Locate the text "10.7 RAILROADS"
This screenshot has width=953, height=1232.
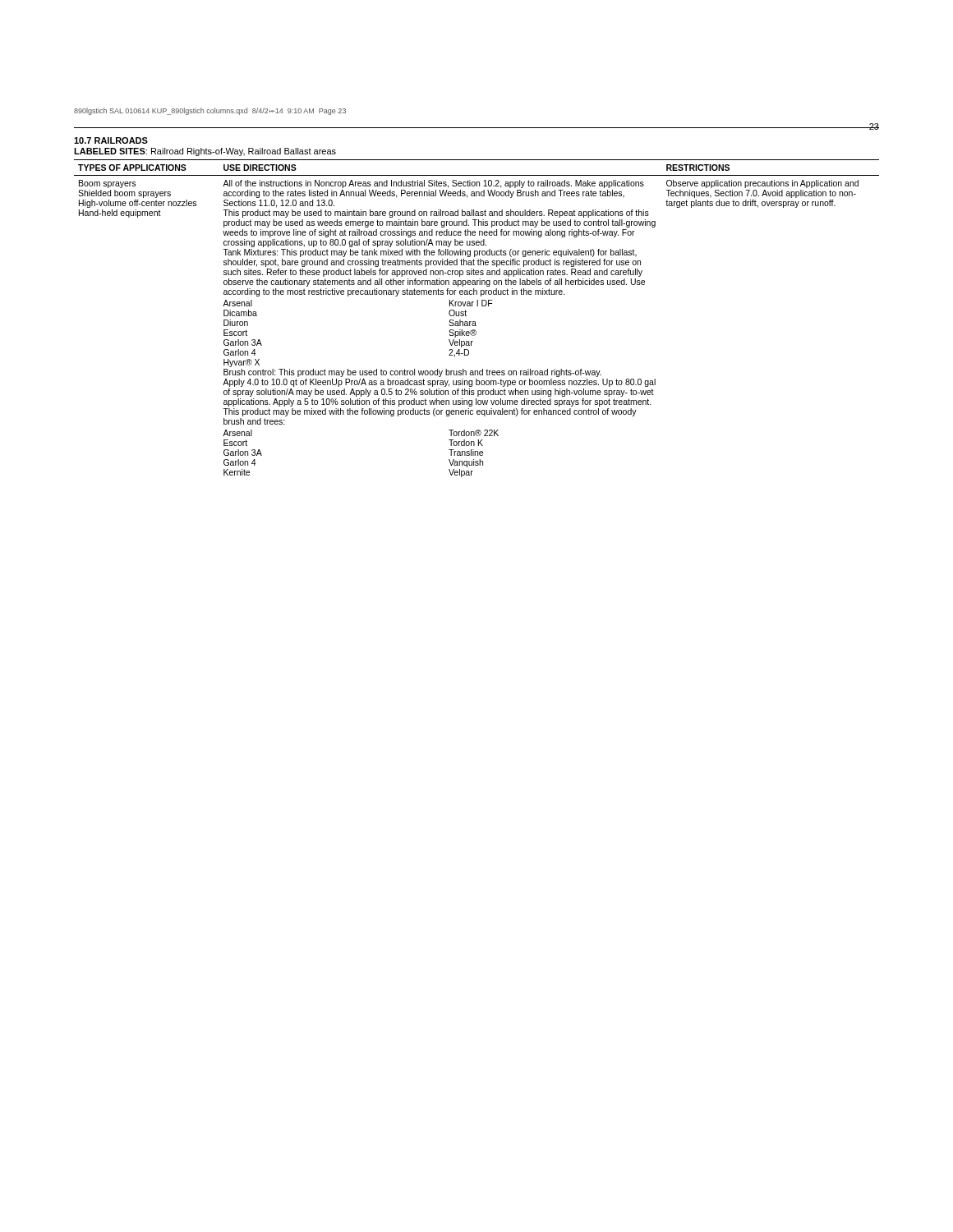(x=111, y=140)
